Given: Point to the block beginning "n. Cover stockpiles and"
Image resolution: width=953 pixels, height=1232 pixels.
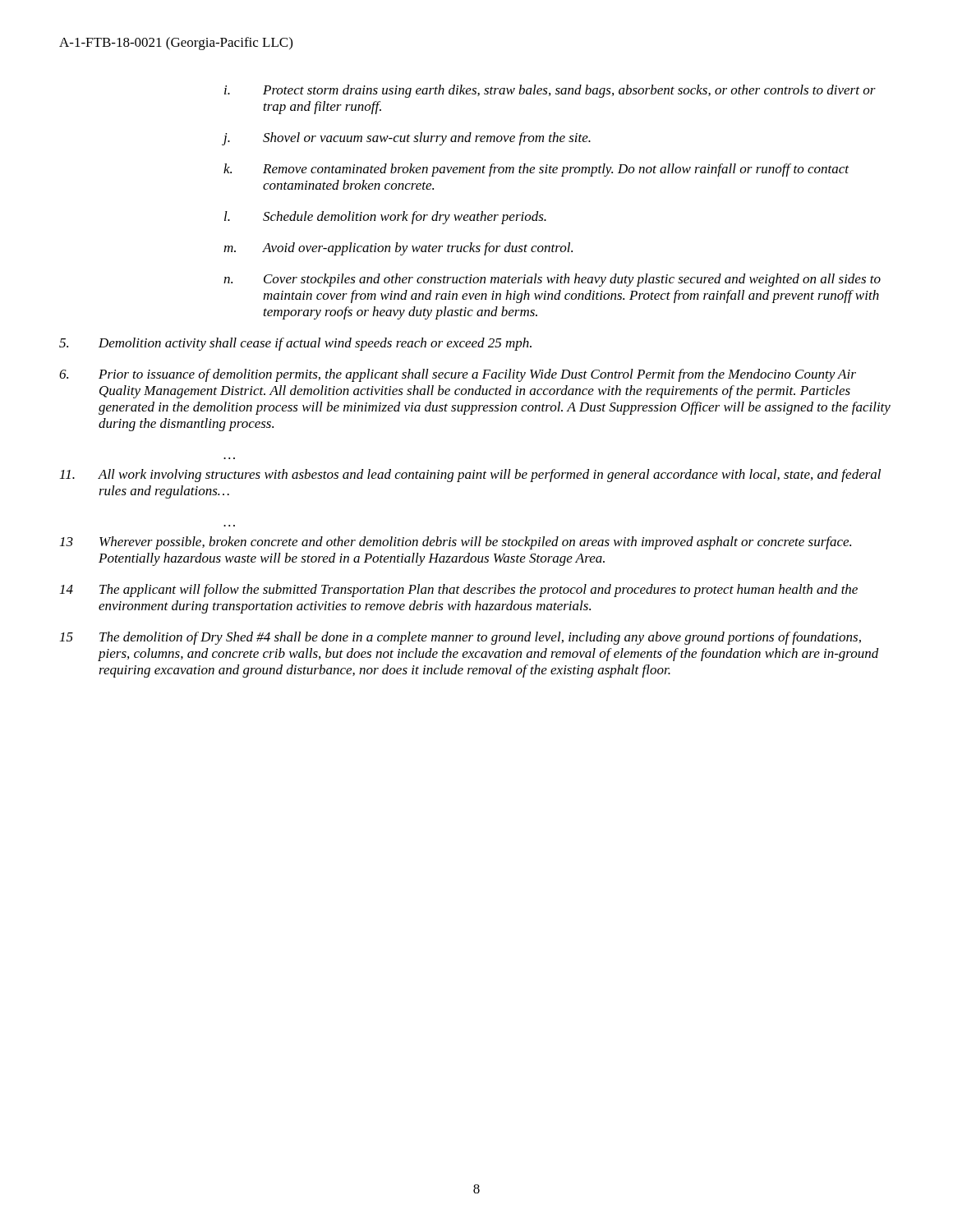Looking at the screenshot, I should [559, 296].
